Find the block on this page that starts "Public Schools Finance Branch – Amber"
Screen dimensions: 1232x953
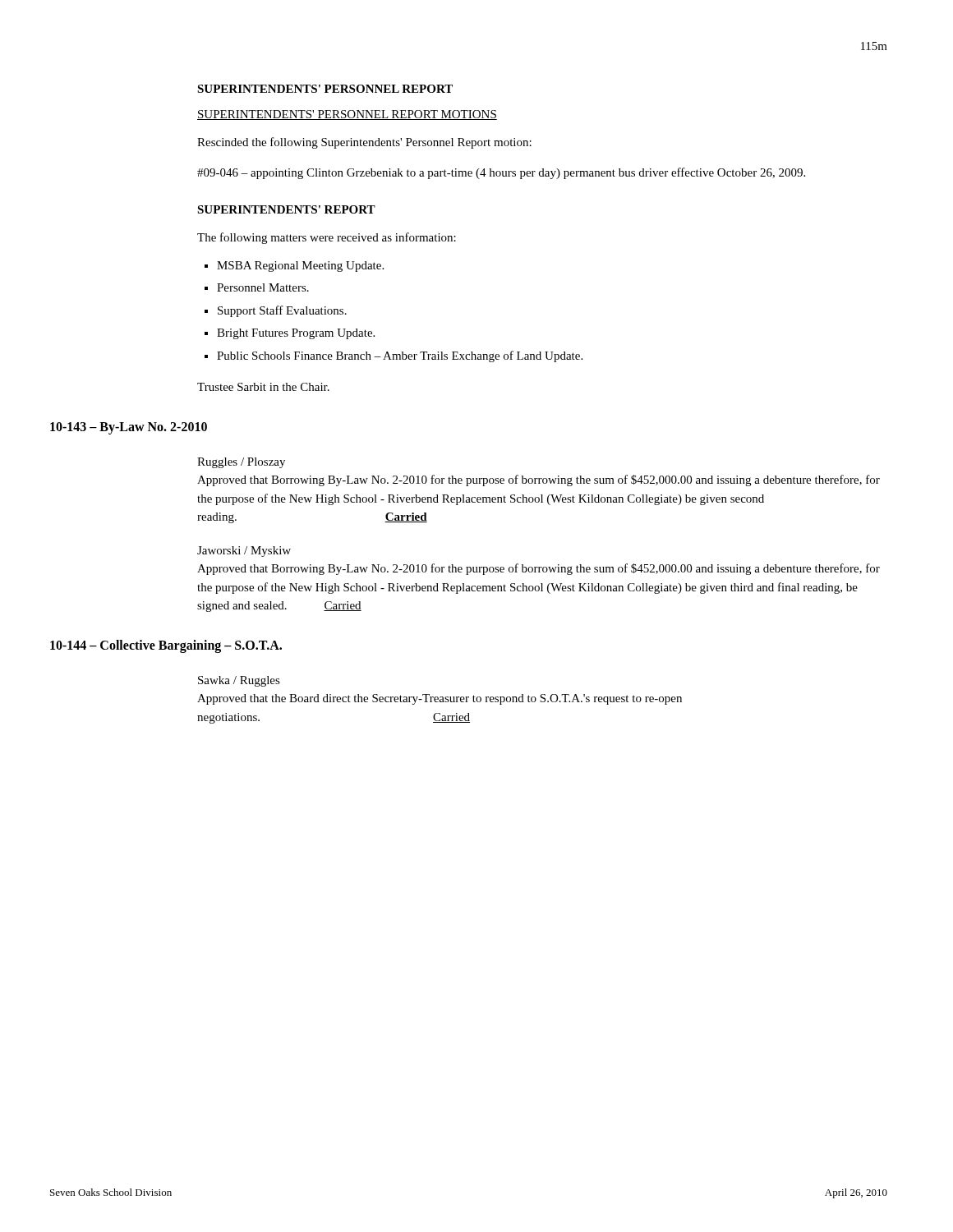click(400, 355)
